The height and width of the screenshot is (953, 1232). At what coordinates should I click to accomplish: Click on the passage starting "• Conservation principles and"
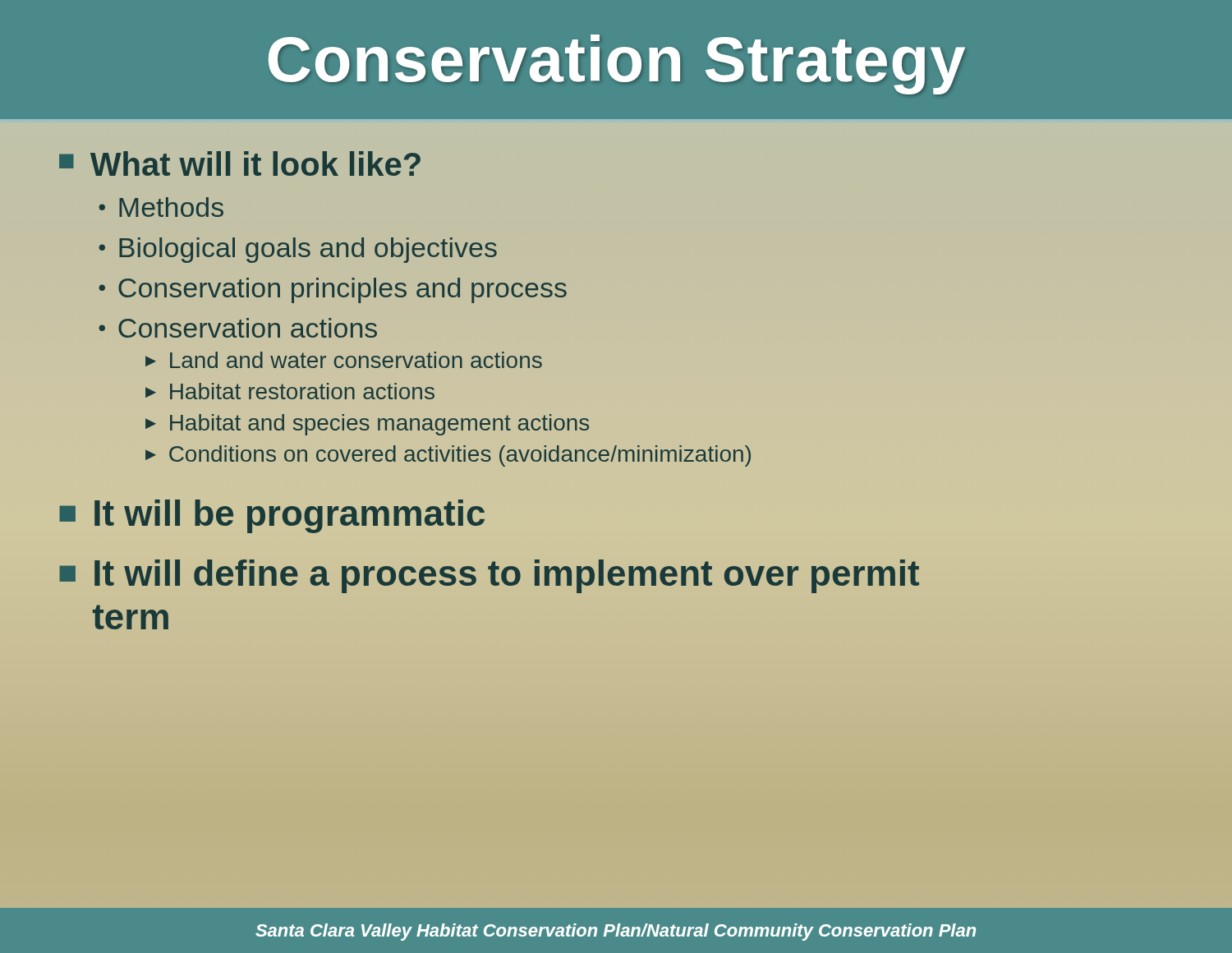pyautogui.click(x=333, y=288)
